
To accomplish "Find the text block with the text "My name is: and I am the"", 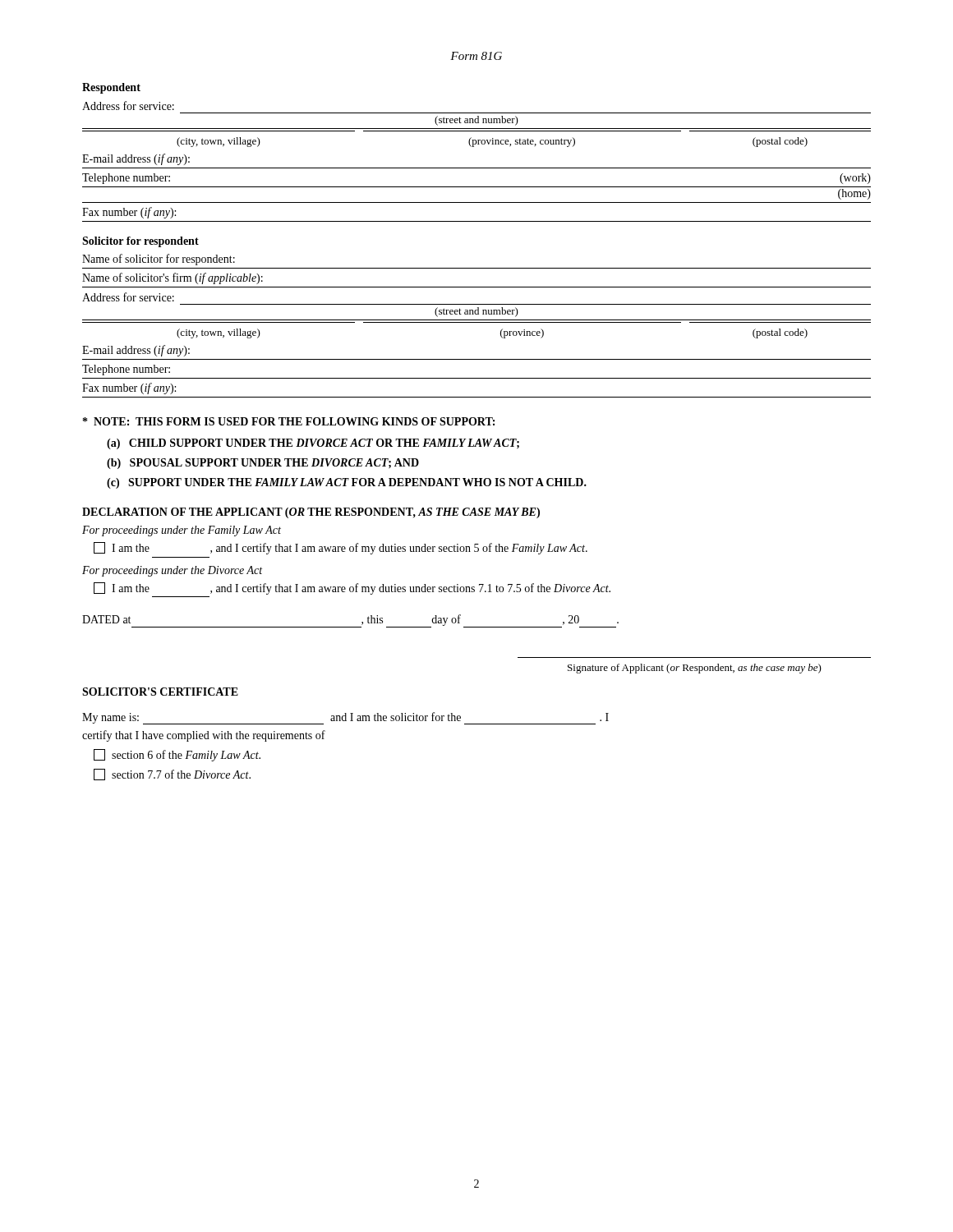I will (345, 718).
